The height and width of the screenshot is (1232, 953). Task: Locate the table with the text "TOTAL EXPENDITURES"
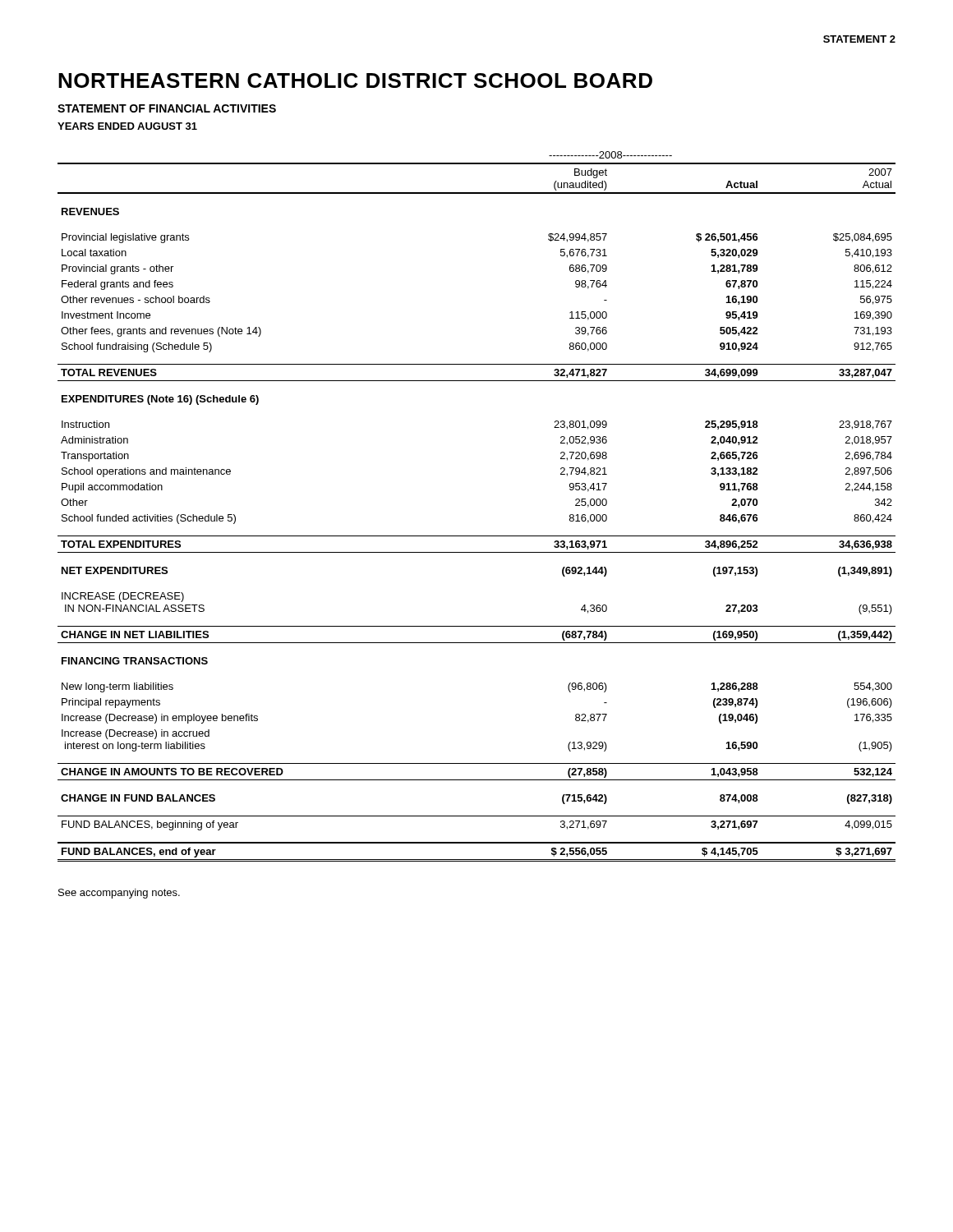(476, 504)
